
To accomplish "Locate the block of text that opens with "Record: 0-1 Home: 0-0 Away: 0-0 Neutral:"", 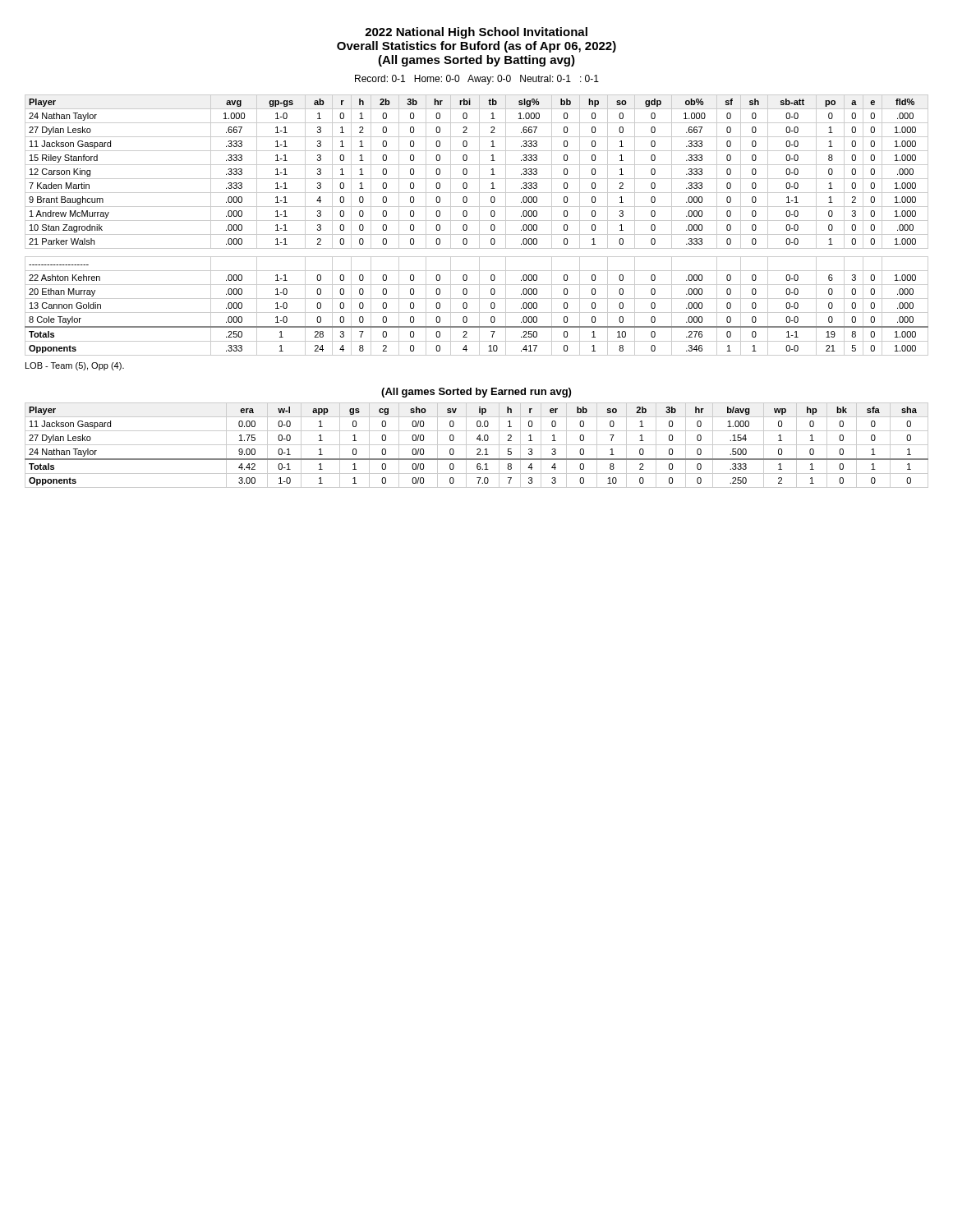I will (x=476, y=79).
